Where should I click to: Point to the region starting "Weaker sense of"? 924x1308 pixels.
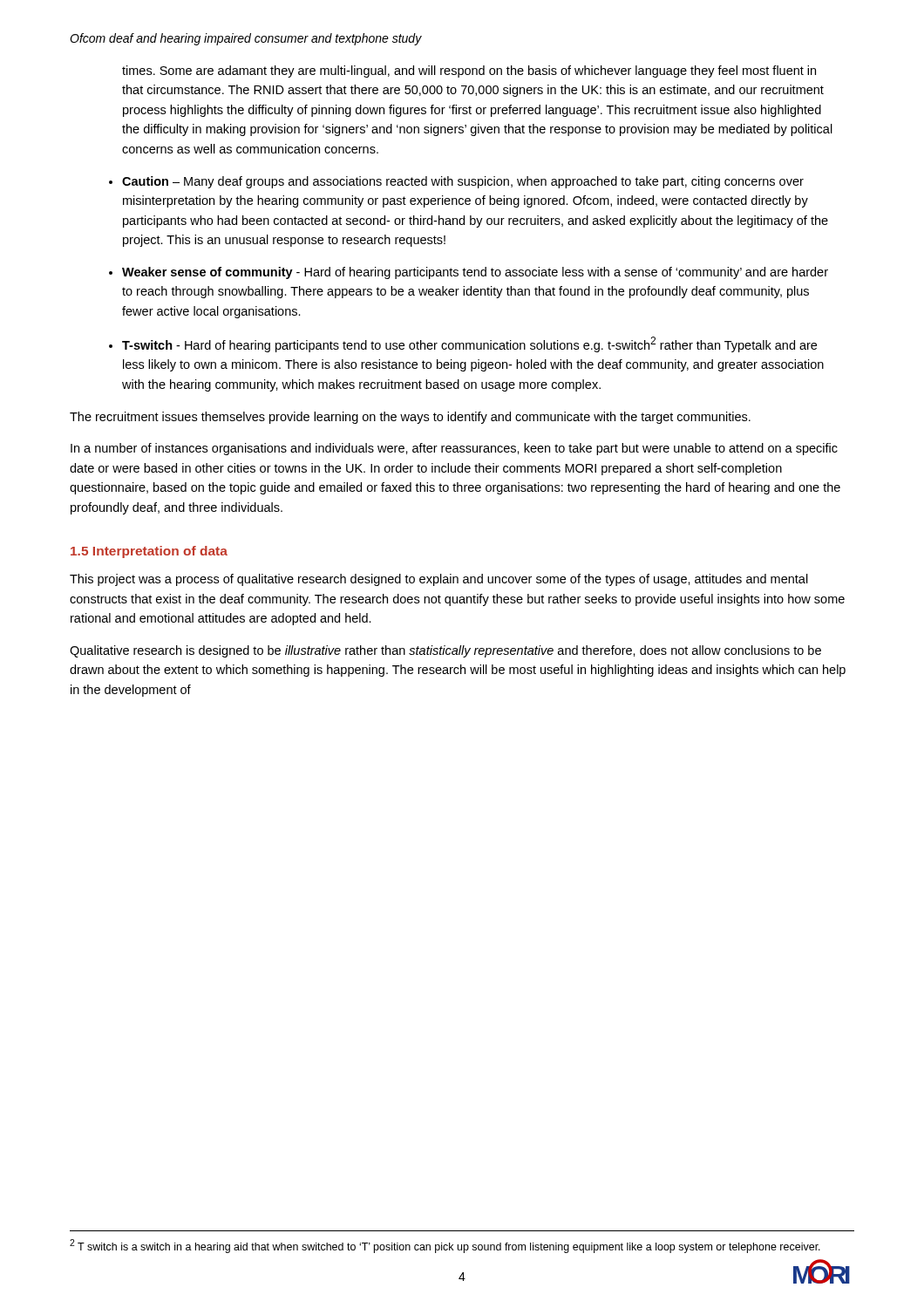click(x=475, y=291)
